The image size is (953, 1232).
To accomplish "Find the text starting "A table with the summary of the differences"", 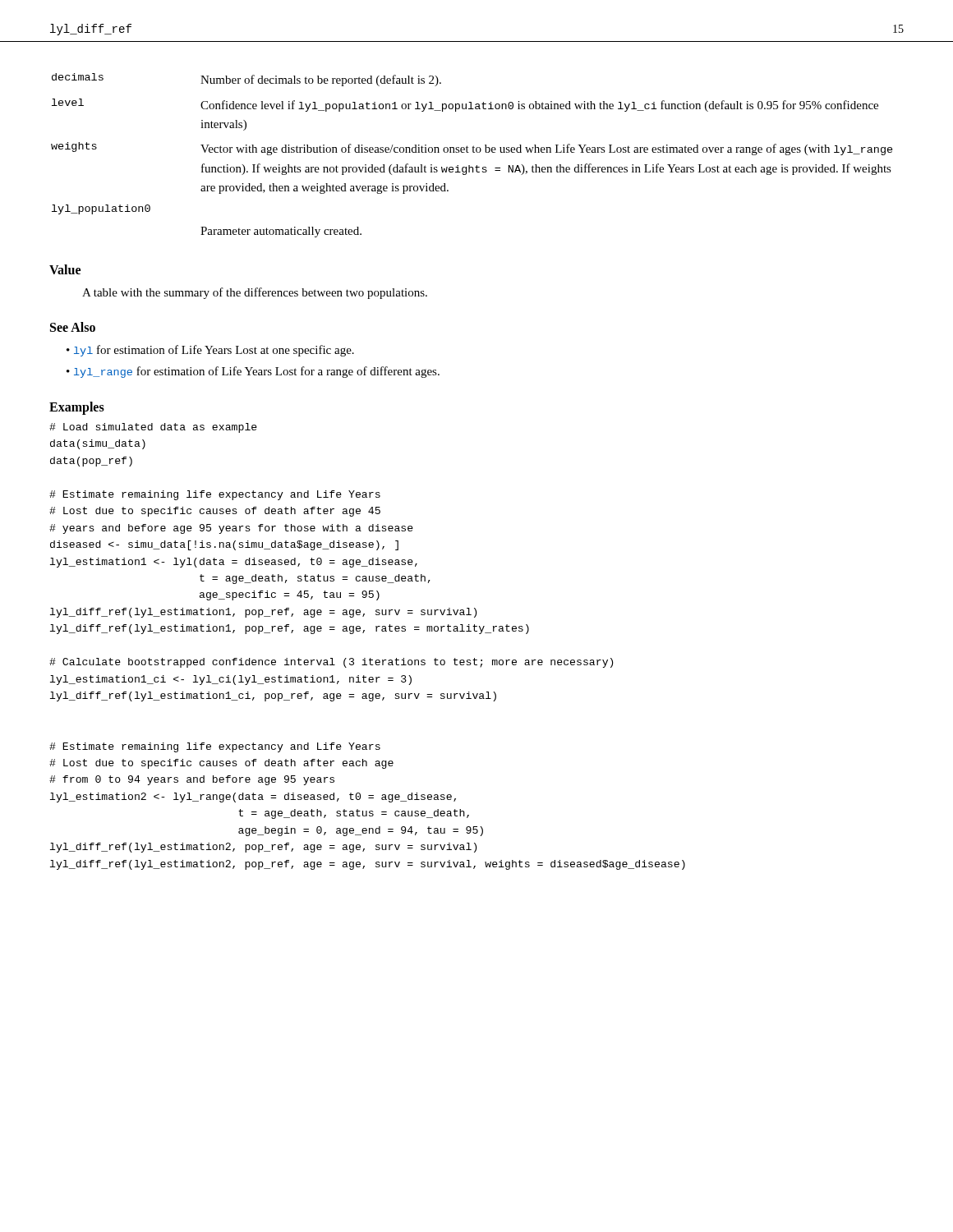I will tap(255, 292).
